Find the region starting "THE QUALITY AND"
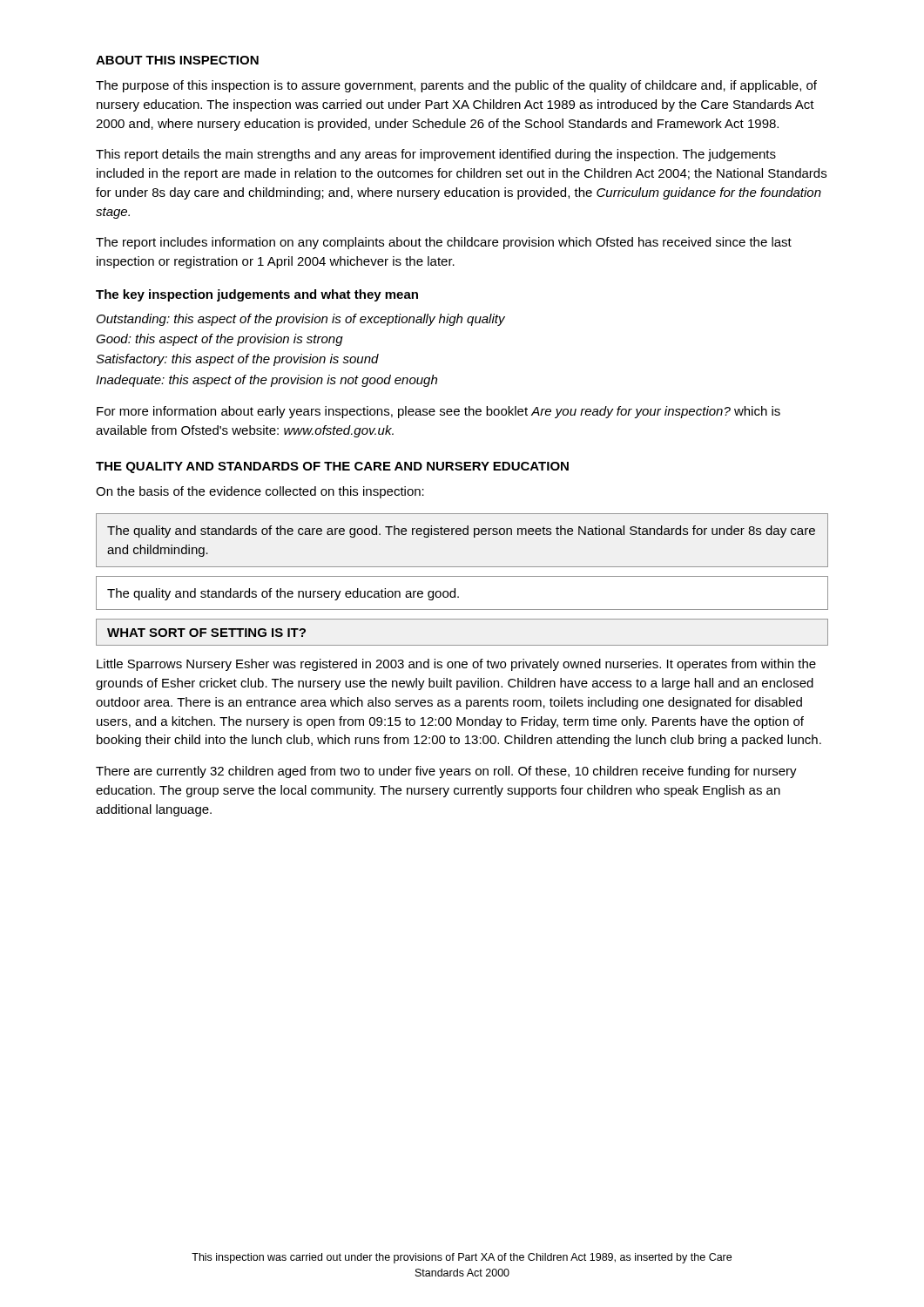The height and width of the screenshot is (1307, 924). (333, 466)
